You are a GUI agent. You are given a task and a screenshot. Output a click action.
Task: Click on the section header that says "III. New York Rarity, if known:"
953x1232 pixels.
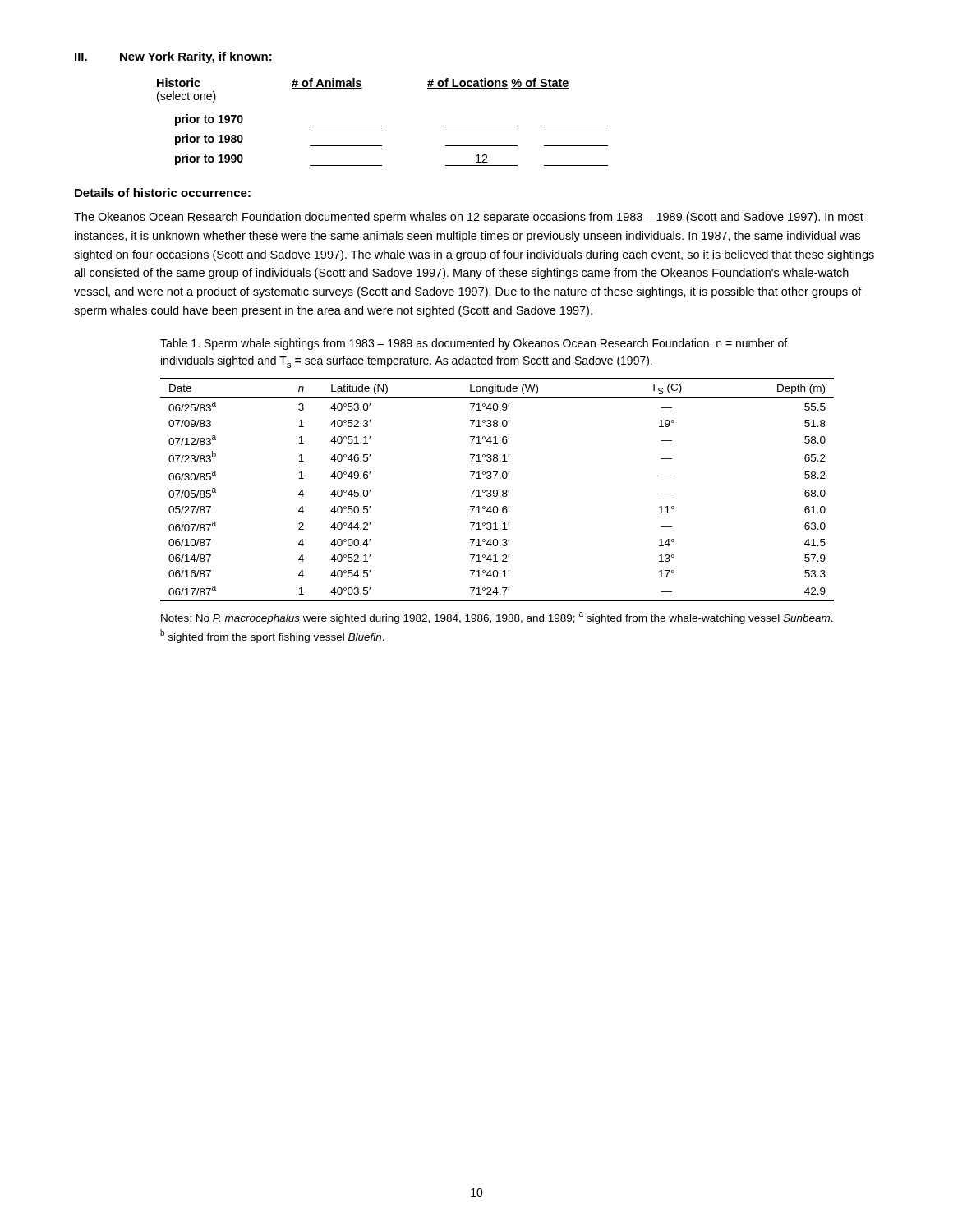pyautogui.click(x=173, y=56)
